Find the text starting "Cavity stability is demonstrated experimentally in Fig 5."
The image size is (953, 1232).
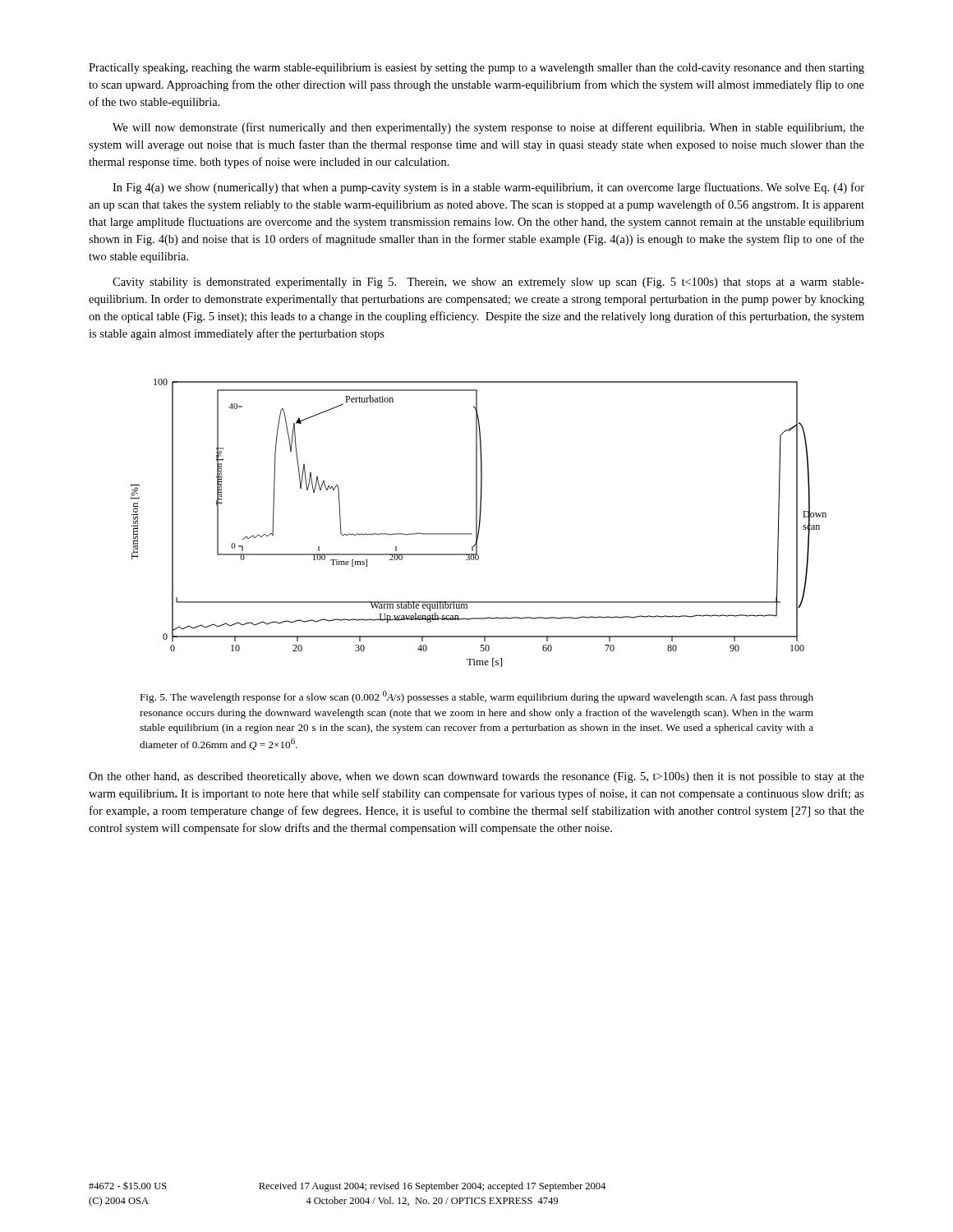point(476,308)
